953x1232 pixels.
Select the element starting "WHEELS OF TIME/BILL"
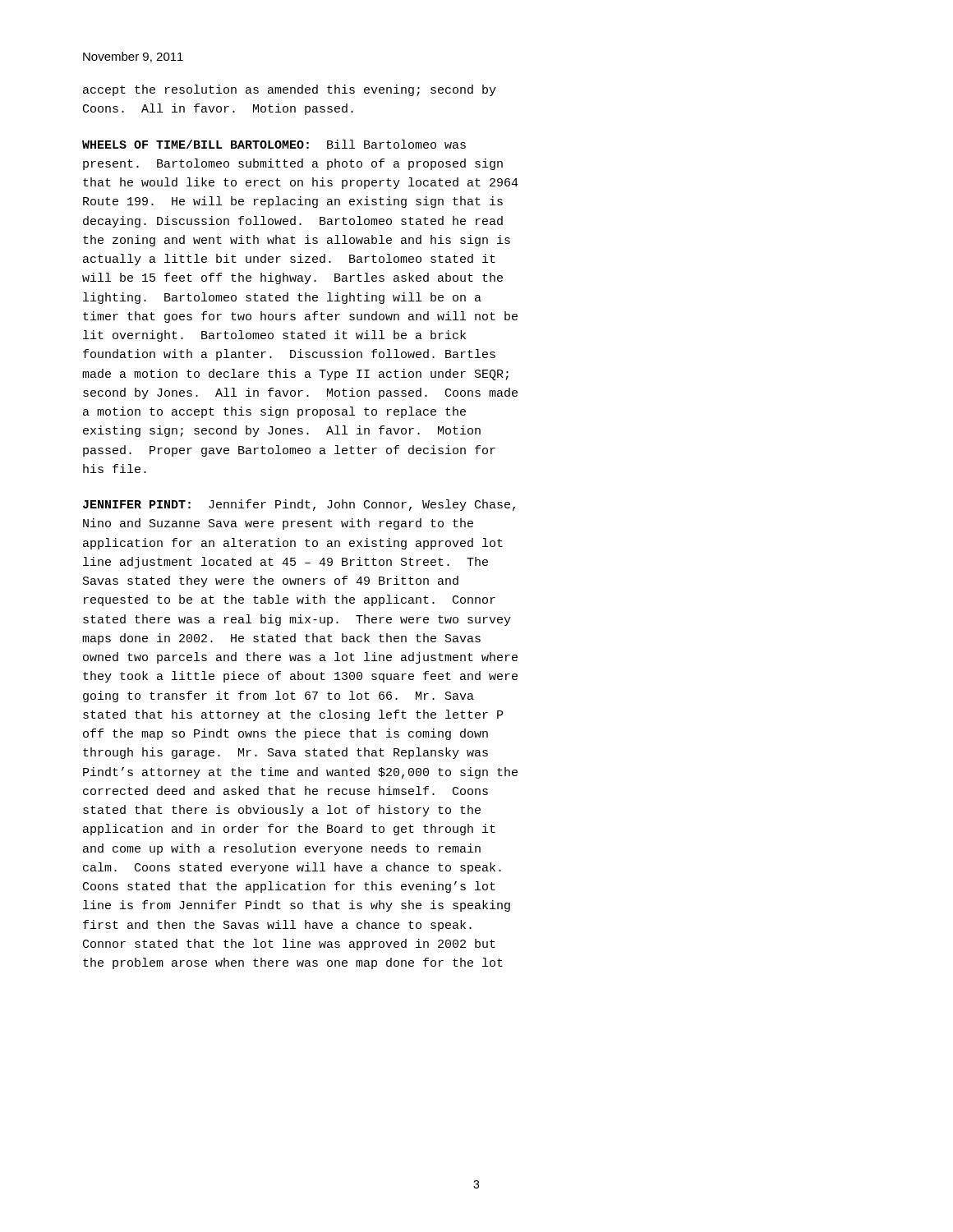point(300,308)
